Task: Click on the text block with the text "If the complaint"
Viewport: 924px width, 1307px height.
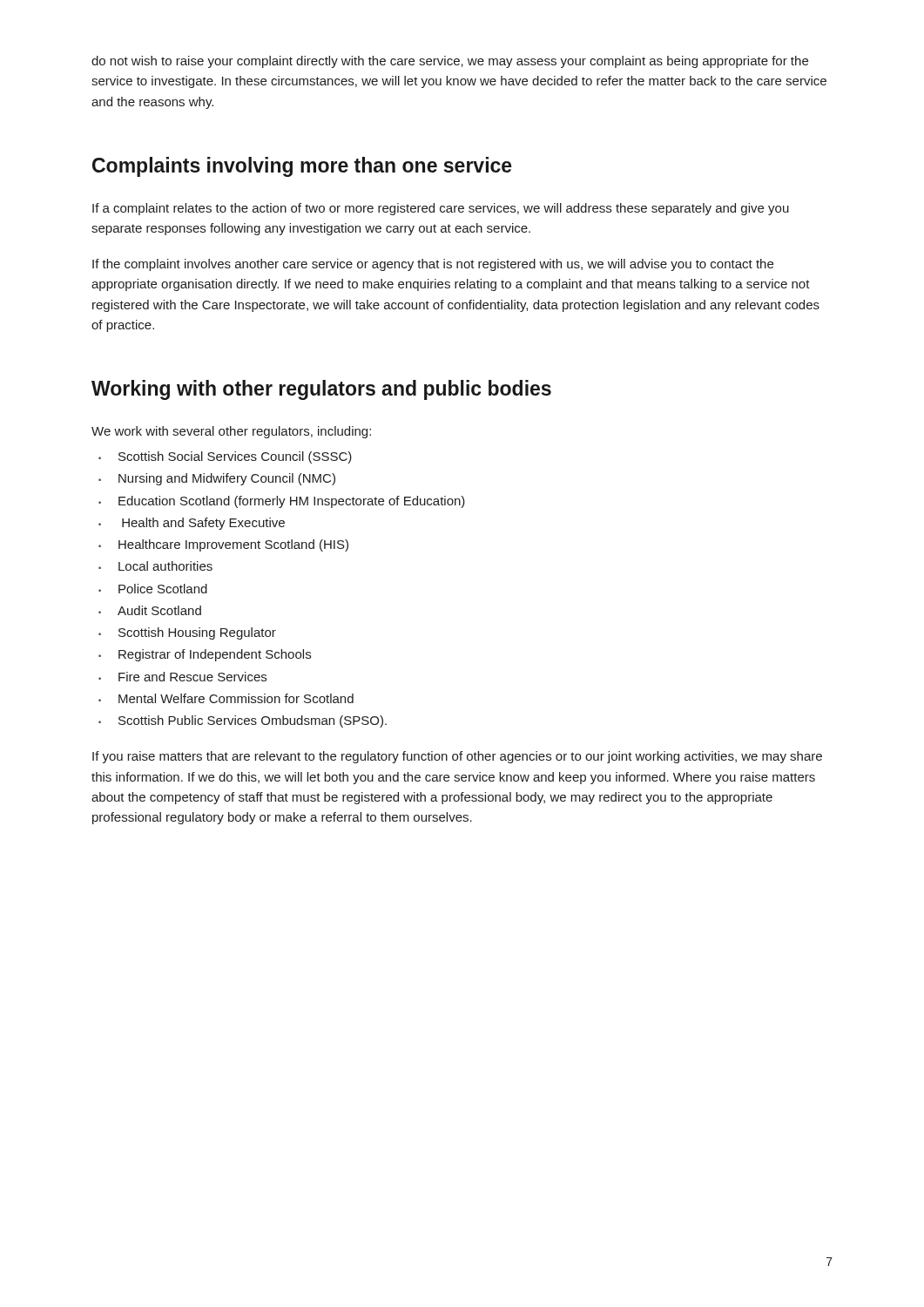Action: click(462, 294)
